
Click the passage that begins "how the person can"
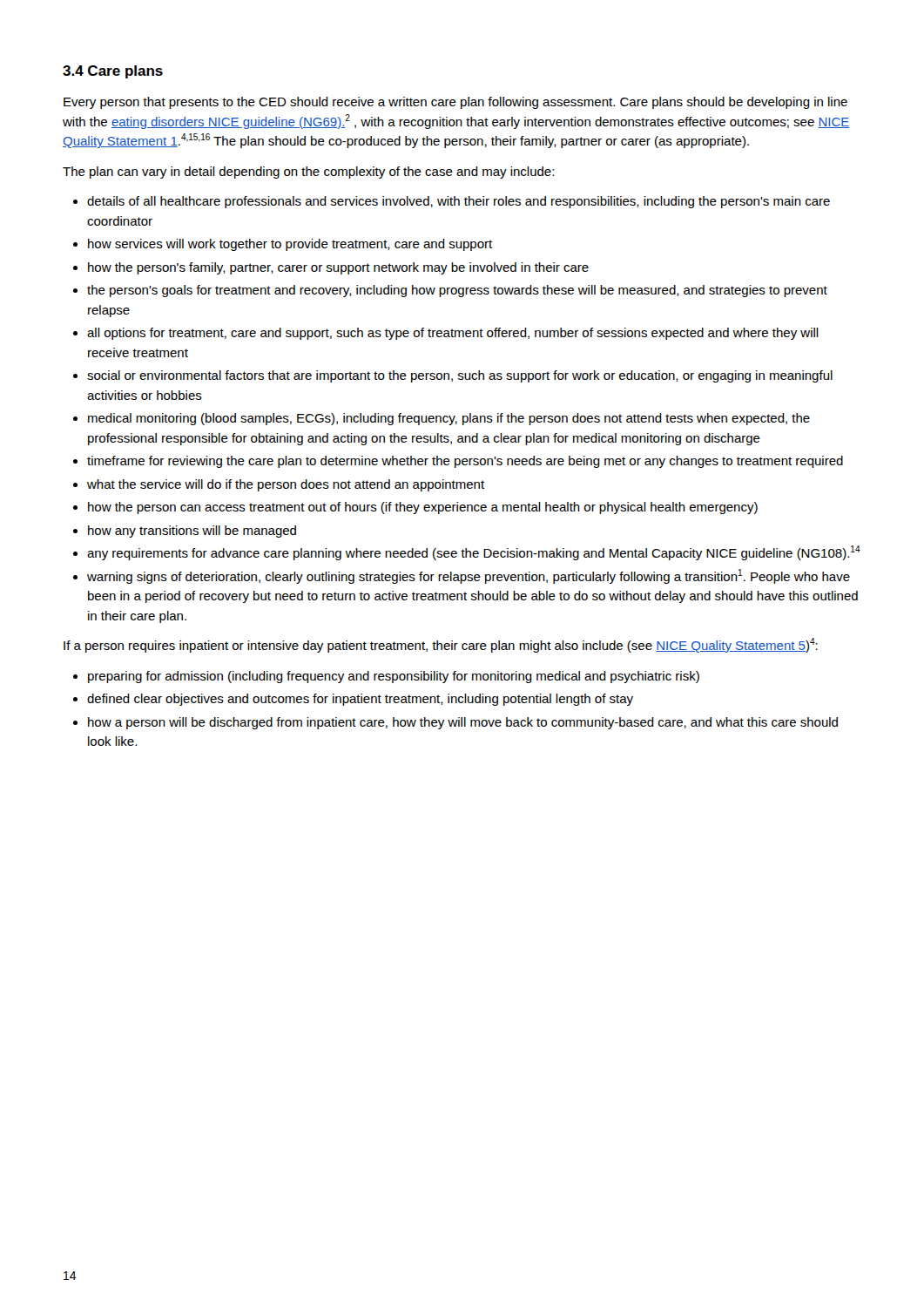click(462, 507)
